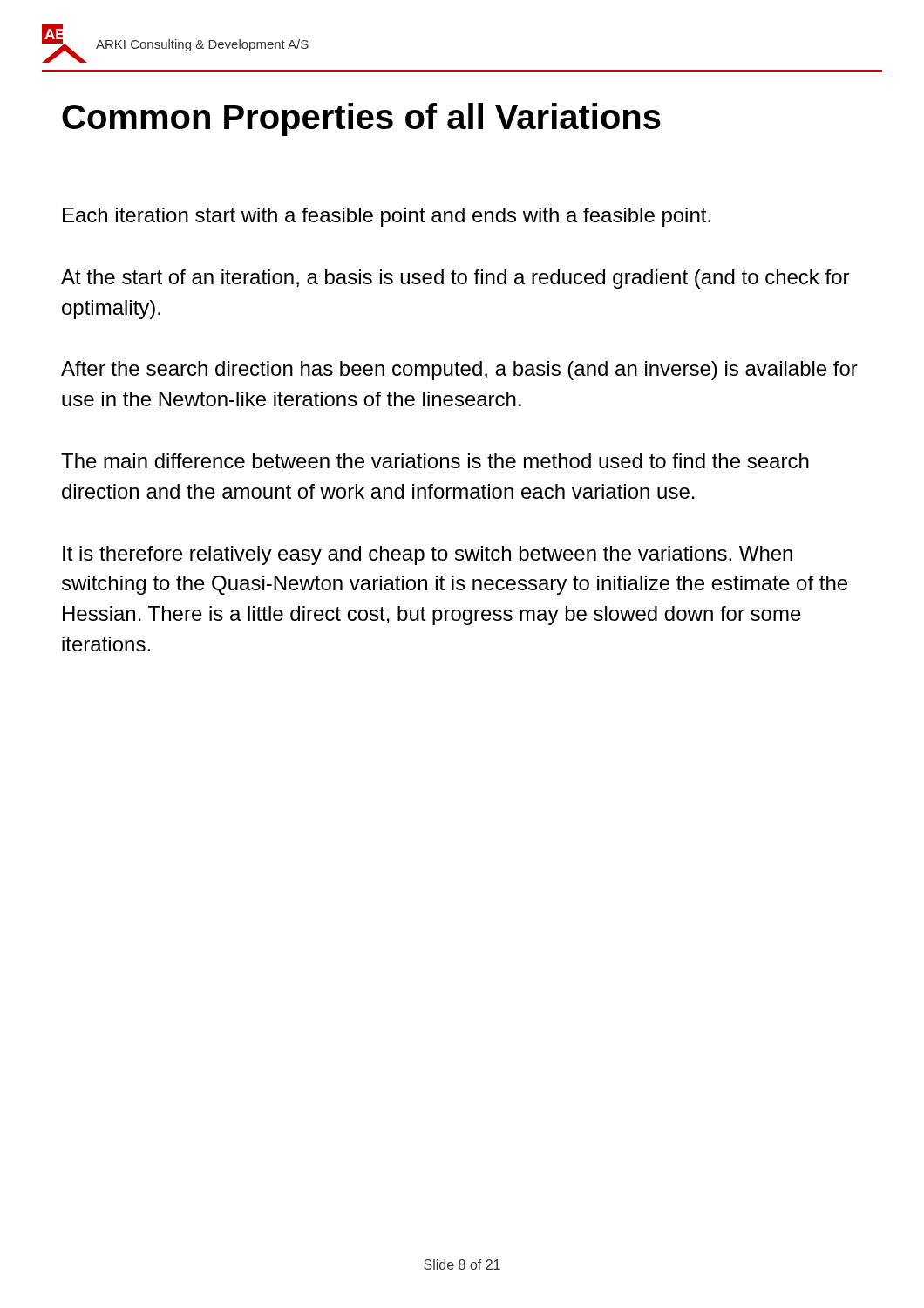This screenshot has width=924, height=1308.
Task: Point to the block beginning "It is therefore relatively"
Action: [455, 598]
